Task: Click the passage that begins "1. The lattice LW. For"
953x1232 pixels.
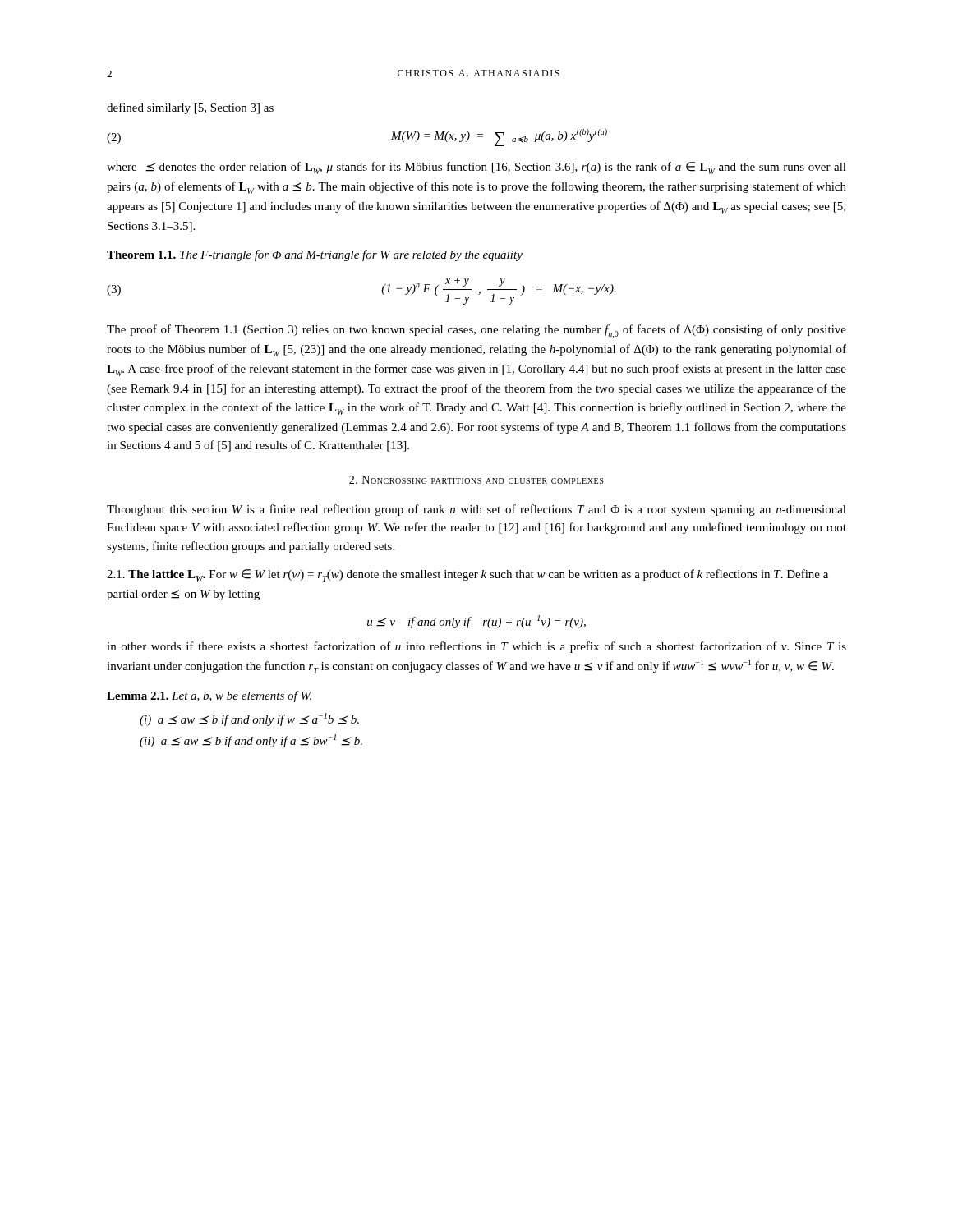Action: 468,584
